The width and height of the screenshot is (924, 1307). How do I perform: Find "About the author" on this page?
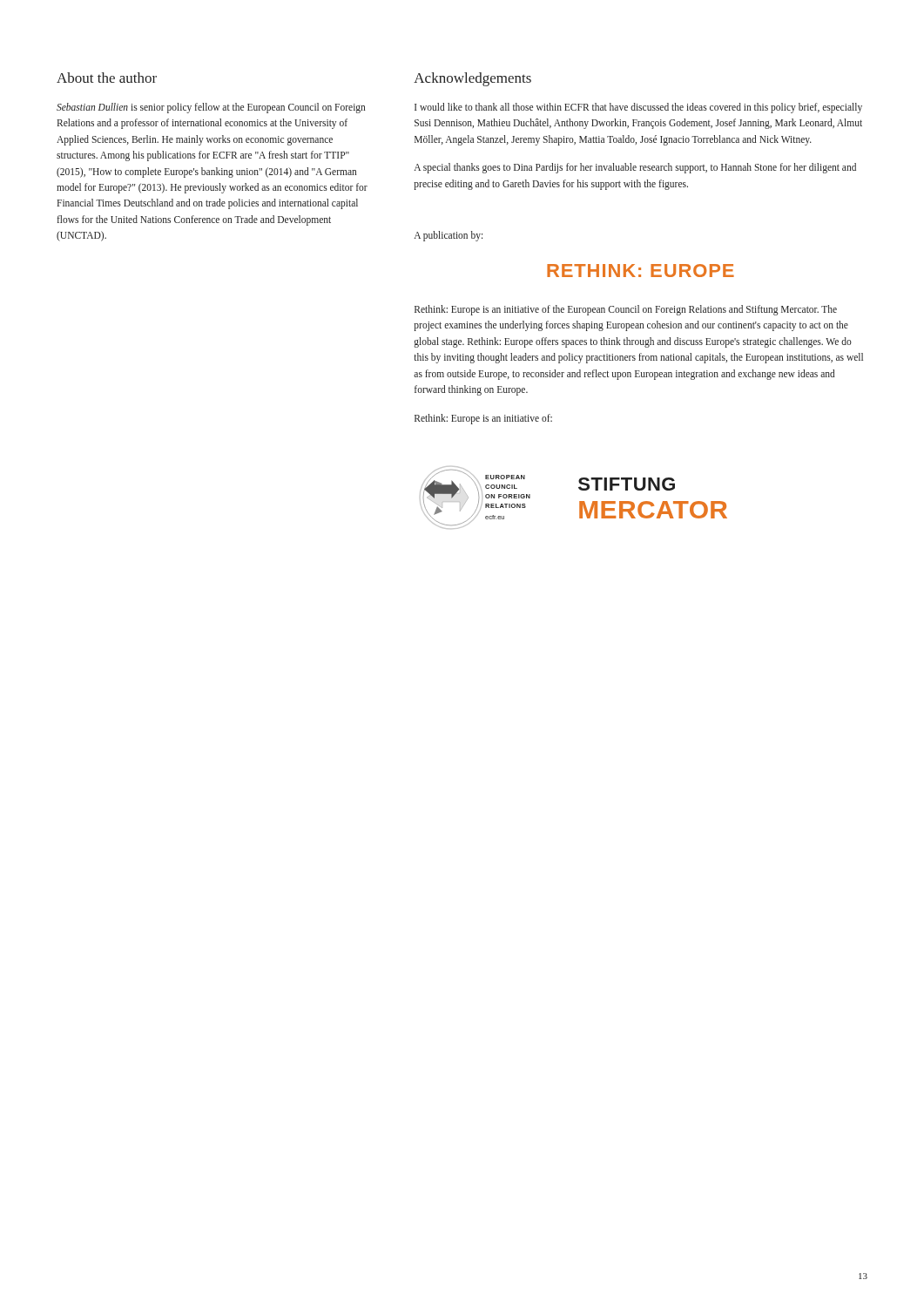coord(107,78)
